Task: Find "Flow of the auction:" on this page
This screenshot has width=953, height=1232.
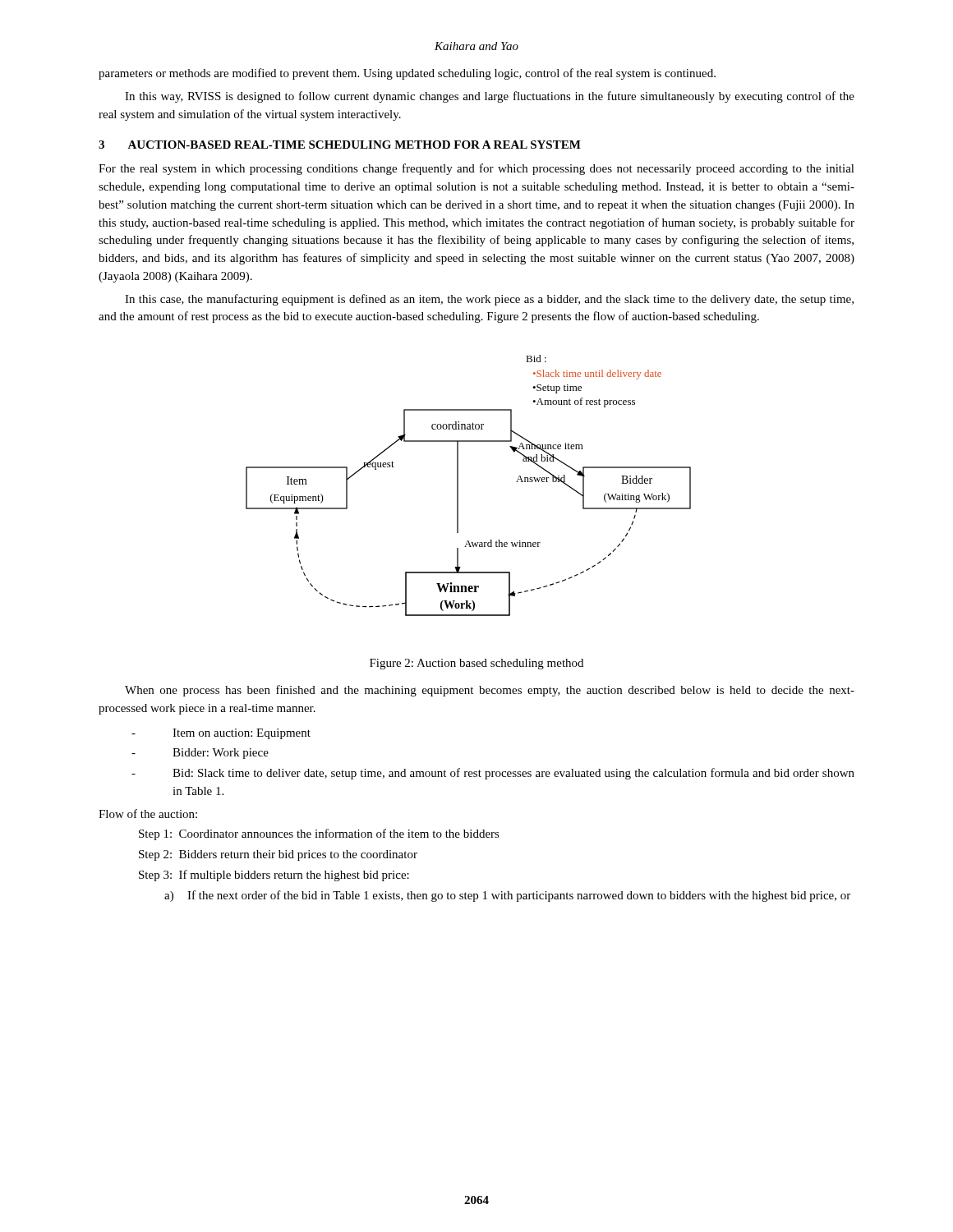Action: [148, 814]
